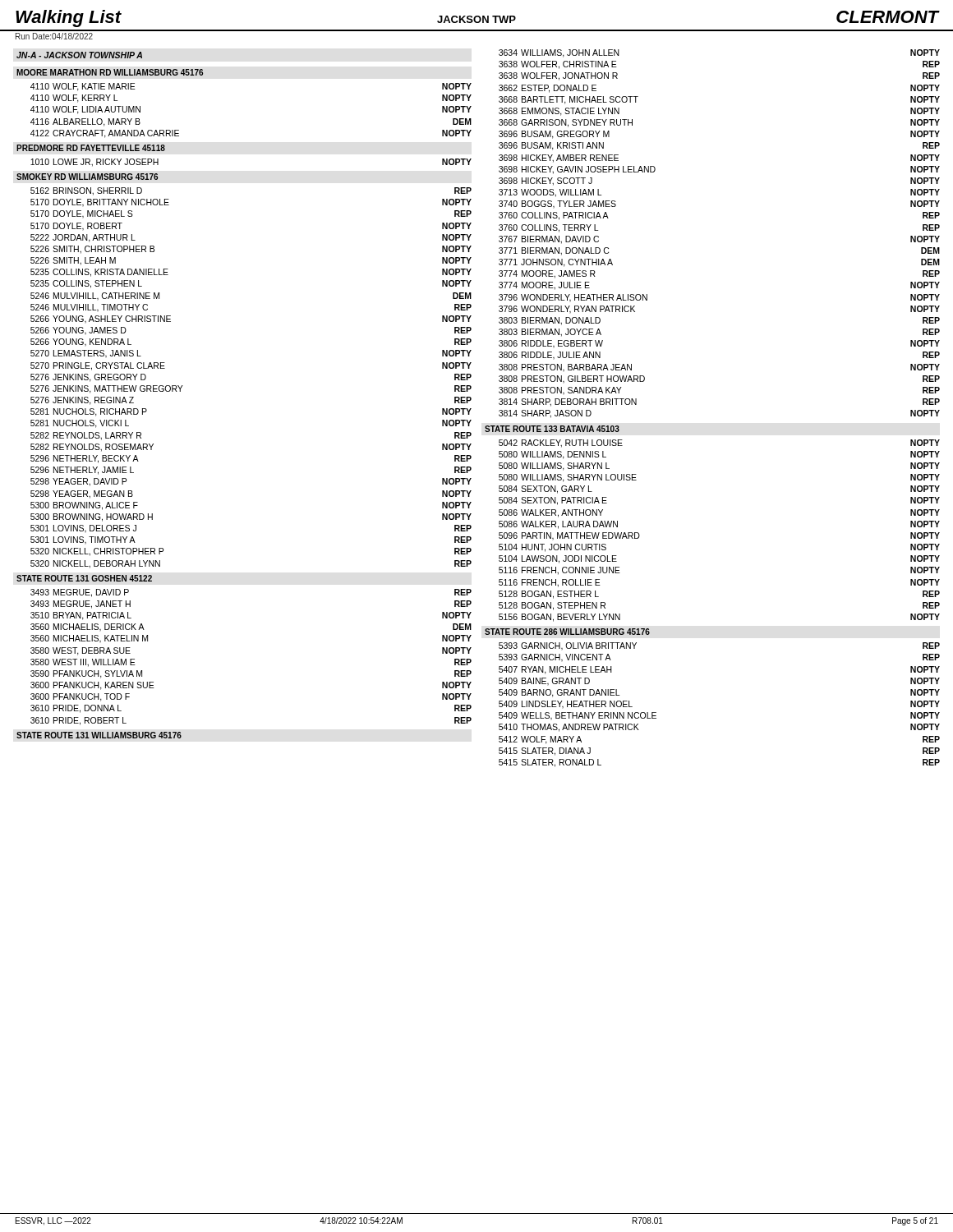Click on the text starting "Run Date:04/18/2022"

(54, 37)
